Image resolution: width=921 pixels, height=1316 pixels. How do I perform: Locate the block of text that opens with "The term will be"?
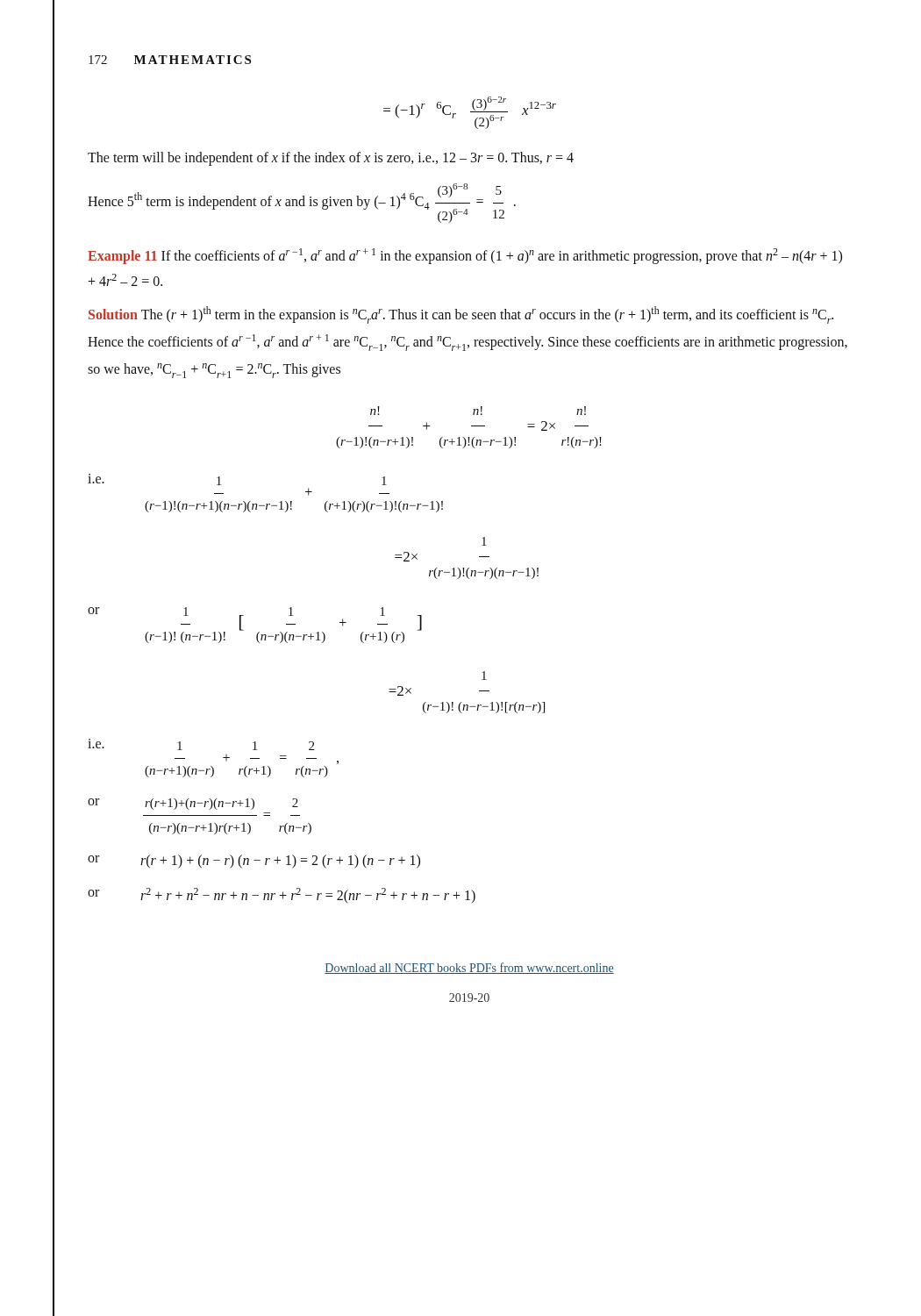pyautogui.click(x=331, y=157)
